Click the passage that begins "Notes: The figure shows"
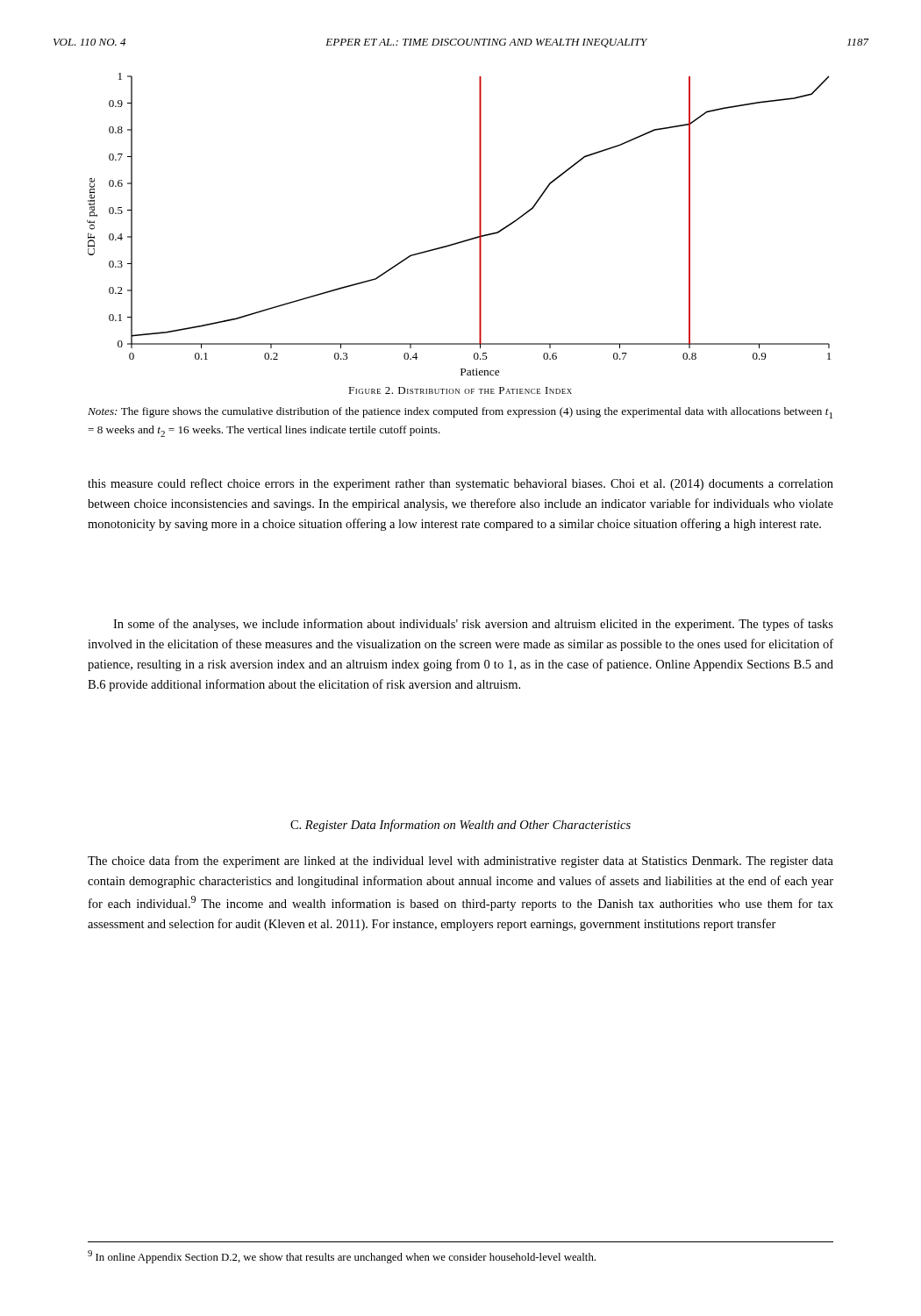921x1316 pixels. [x=460, y=422]
